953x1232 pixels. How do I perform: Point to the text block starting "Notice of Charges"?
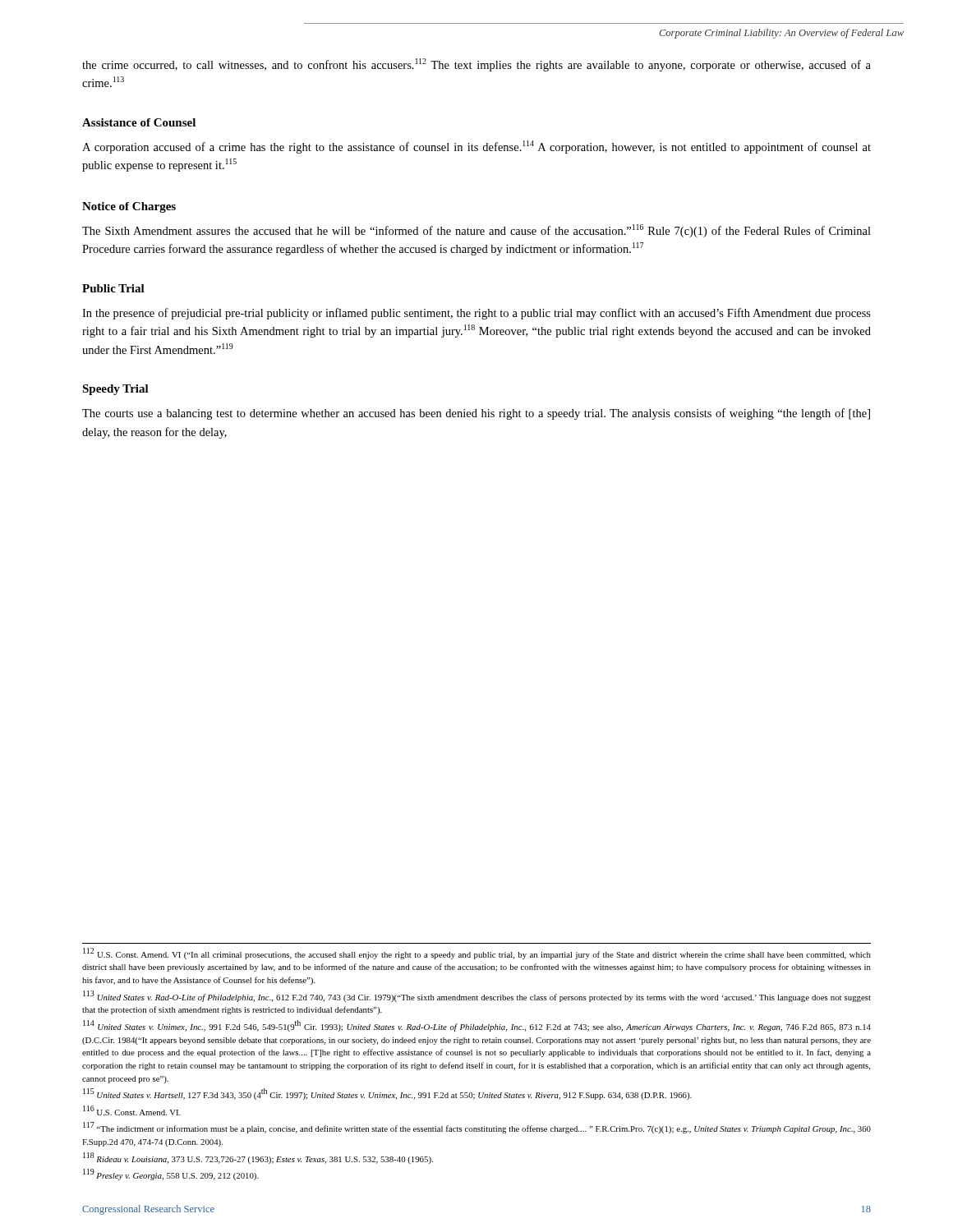(129, 206)
